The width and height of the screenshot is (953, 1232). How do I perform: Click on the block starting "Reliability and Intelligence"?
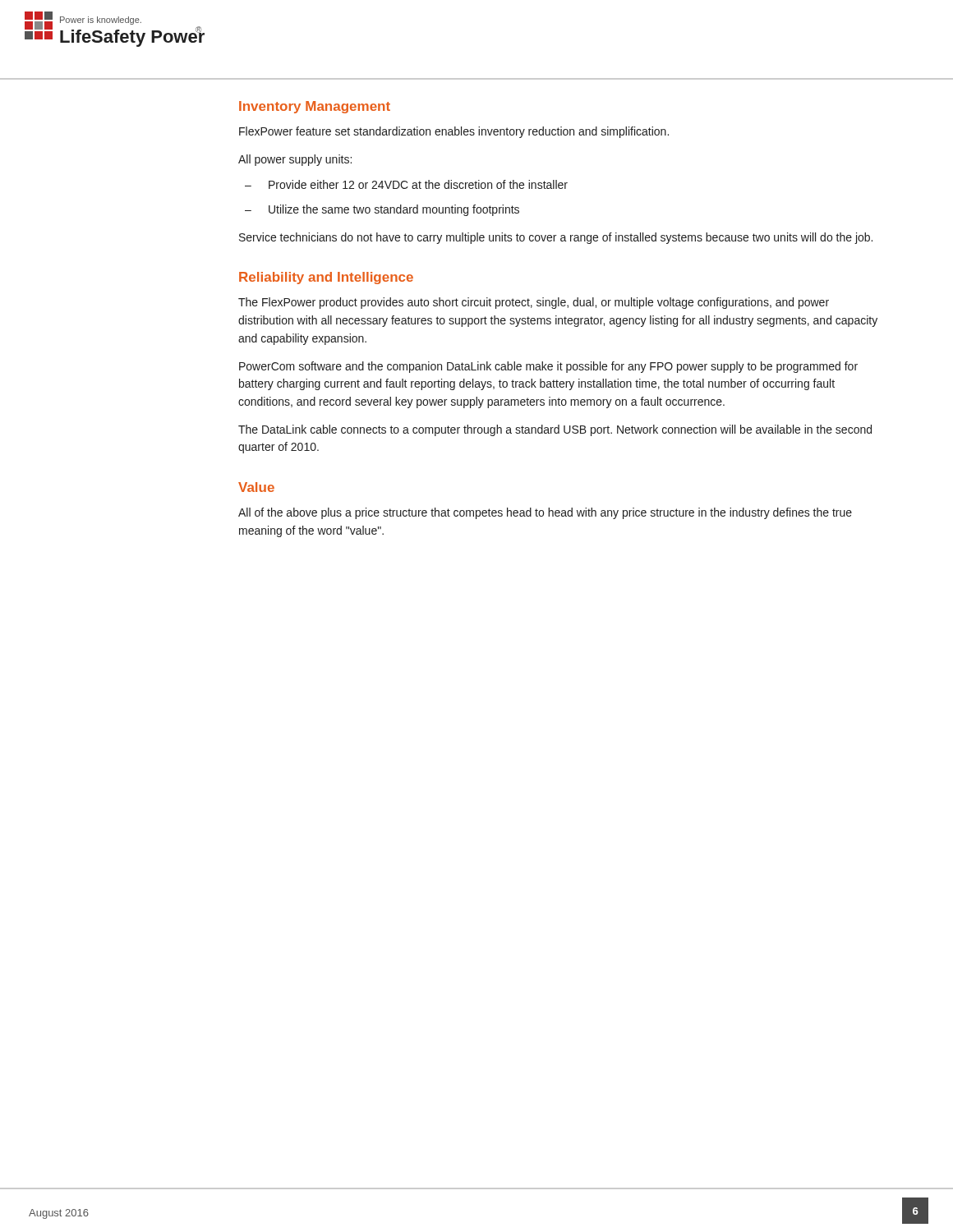click(x=326, y=278)
